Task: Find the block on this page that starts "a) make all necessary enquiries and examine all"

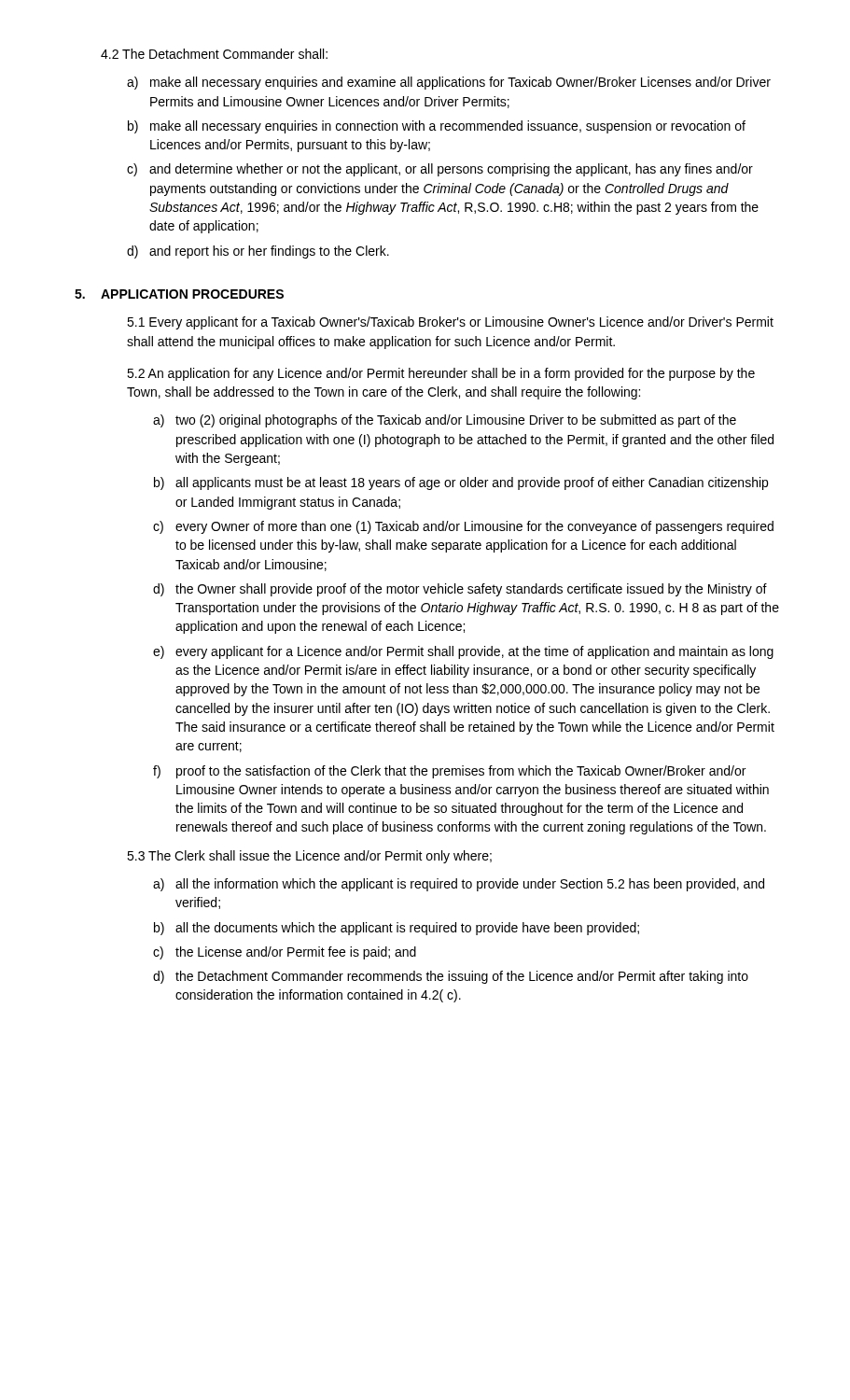Action: pyautogui.click(x=455, y=92)
